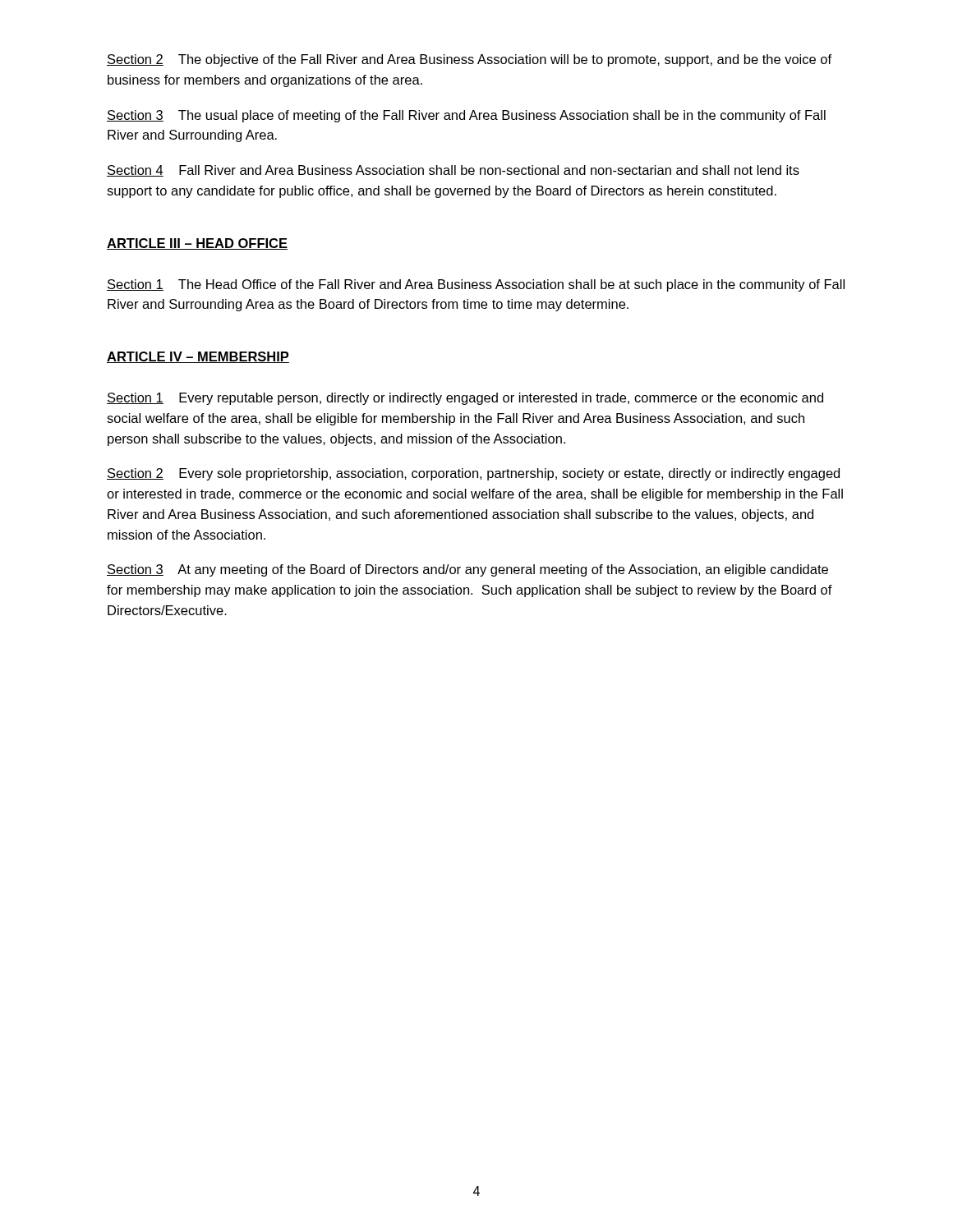953x1232 pixels.
Task: Select the section header that says "ARTICLE IV – MEMBERSHIP"
Action: 198,356
